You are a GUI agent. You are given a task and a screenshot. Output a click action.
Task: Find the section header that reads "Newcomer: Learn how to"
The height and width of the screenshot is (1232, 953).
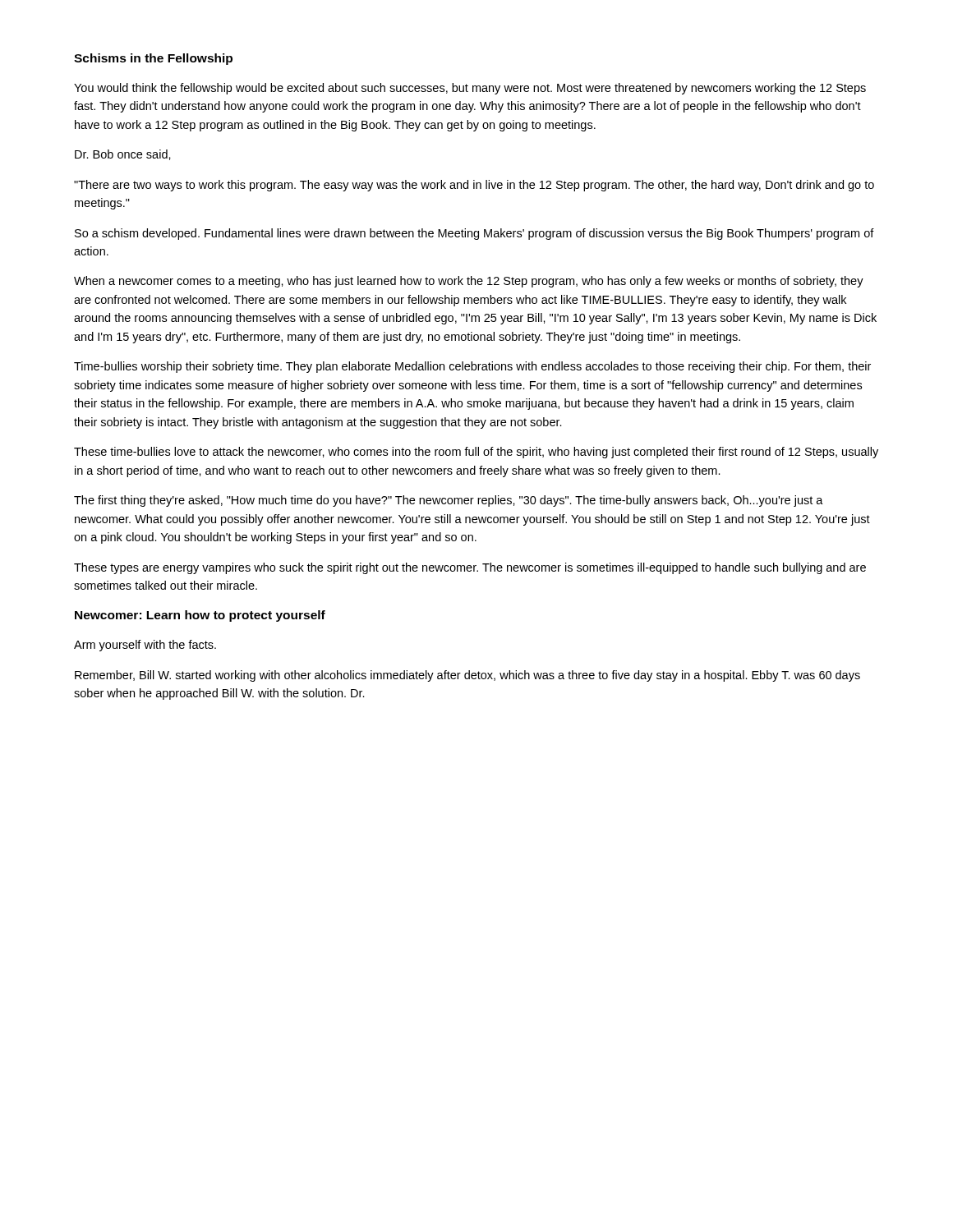point(200,615)
